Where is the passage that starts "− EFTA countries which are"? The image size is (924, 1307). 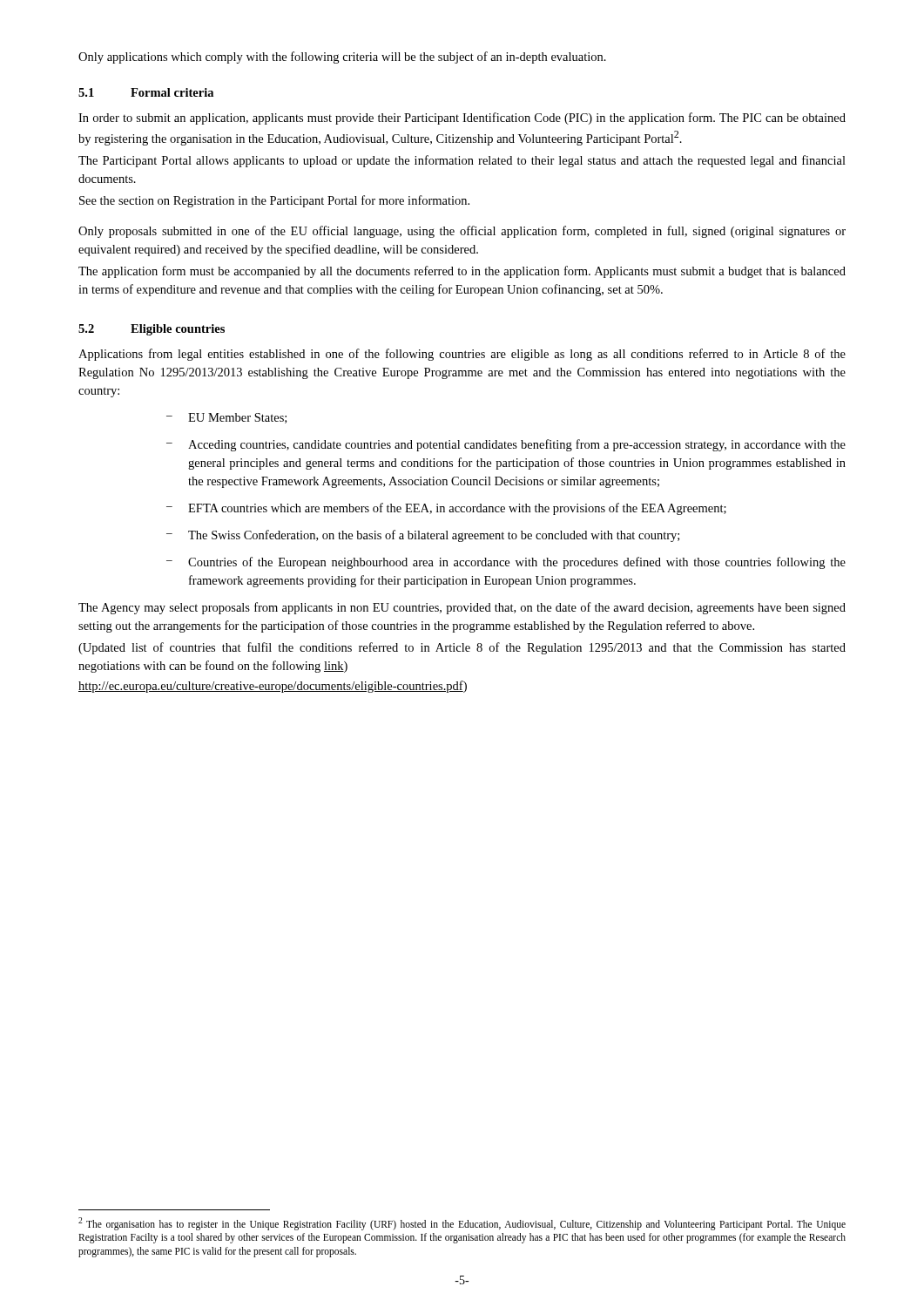click(506, 509)
